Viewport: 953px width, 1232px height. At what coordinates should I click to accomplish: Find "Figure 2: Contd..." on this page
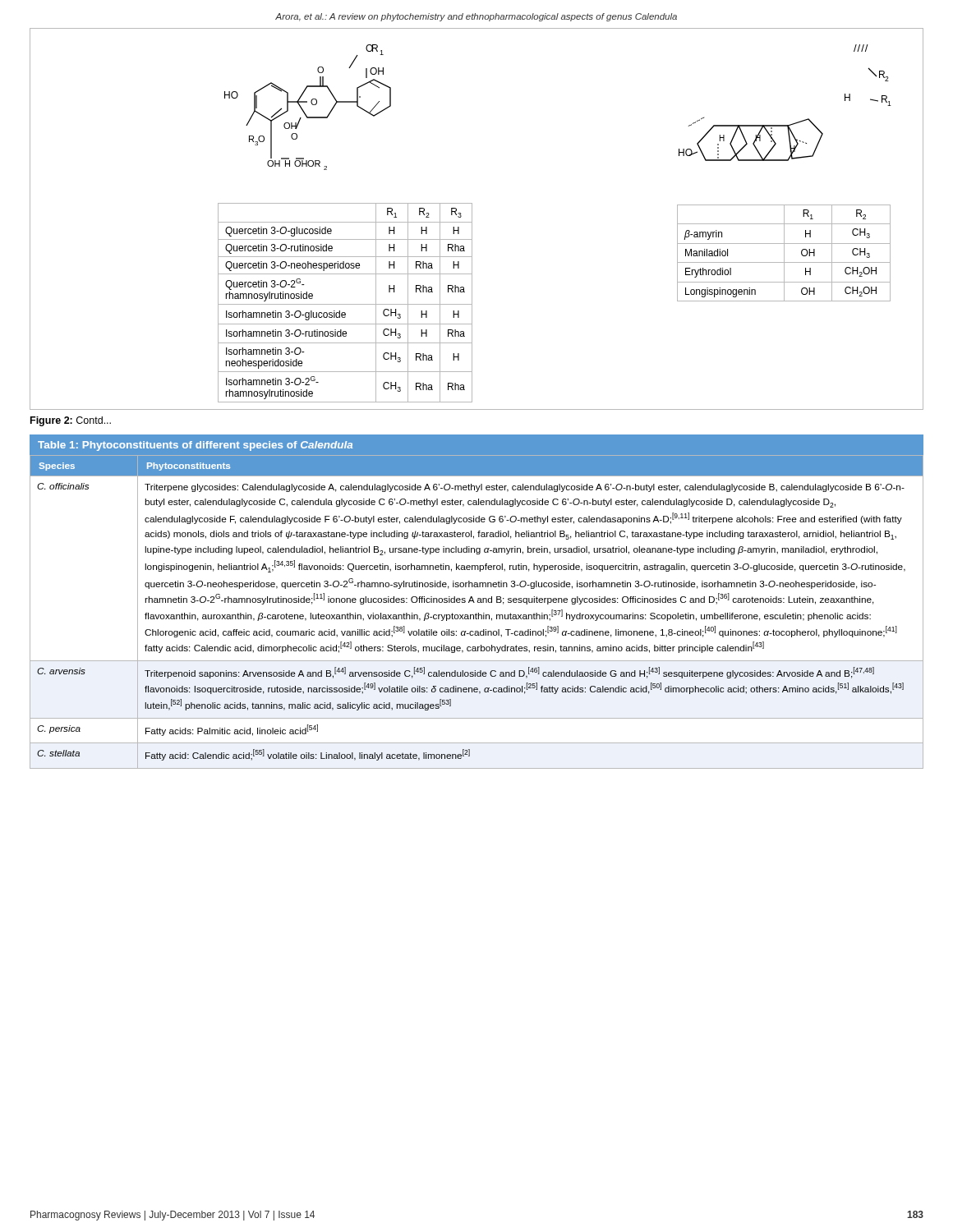[71, 421]
